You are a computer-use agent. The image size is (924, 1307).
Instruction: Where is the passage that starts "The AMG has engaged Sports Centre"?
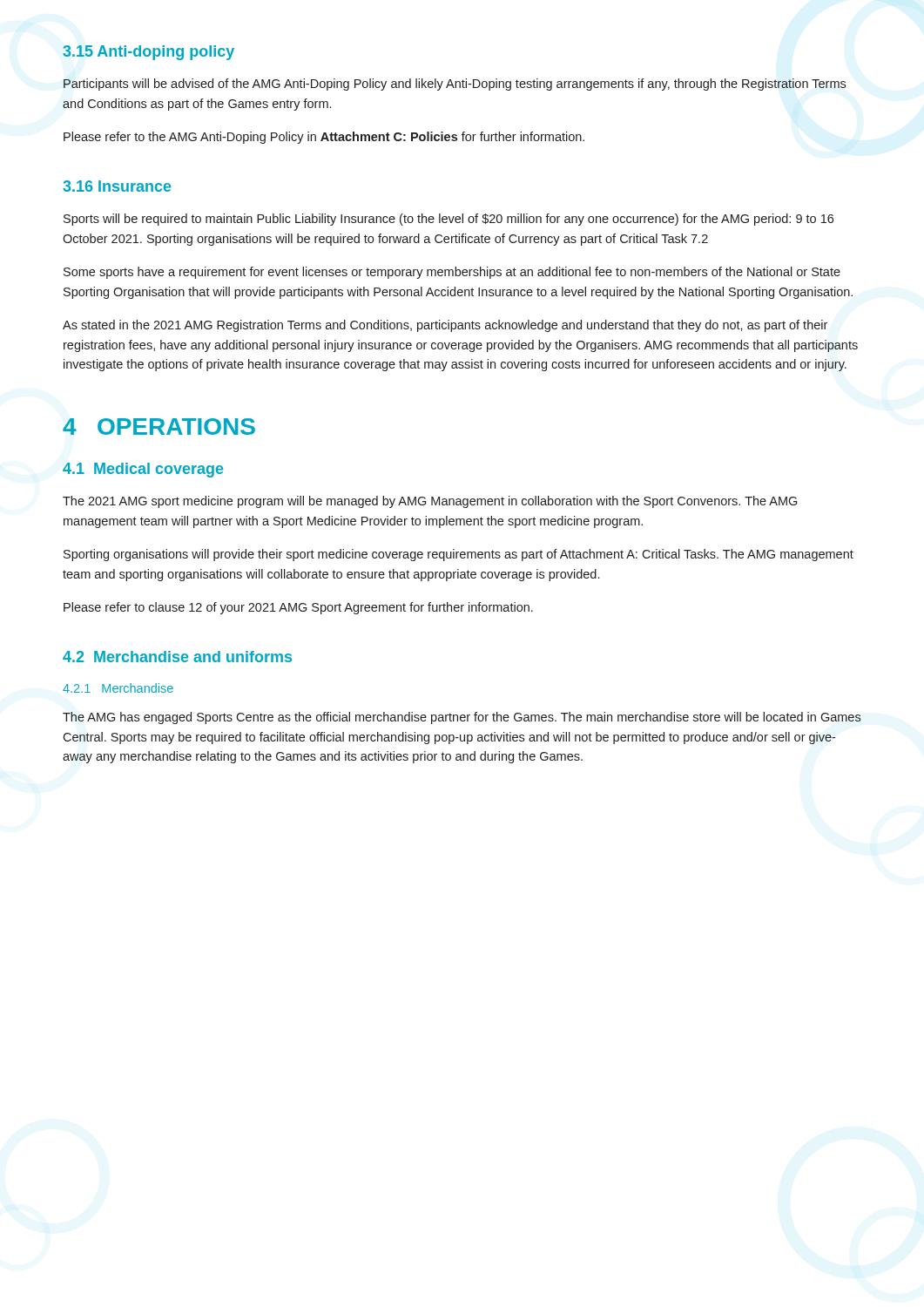coord(462,737)
